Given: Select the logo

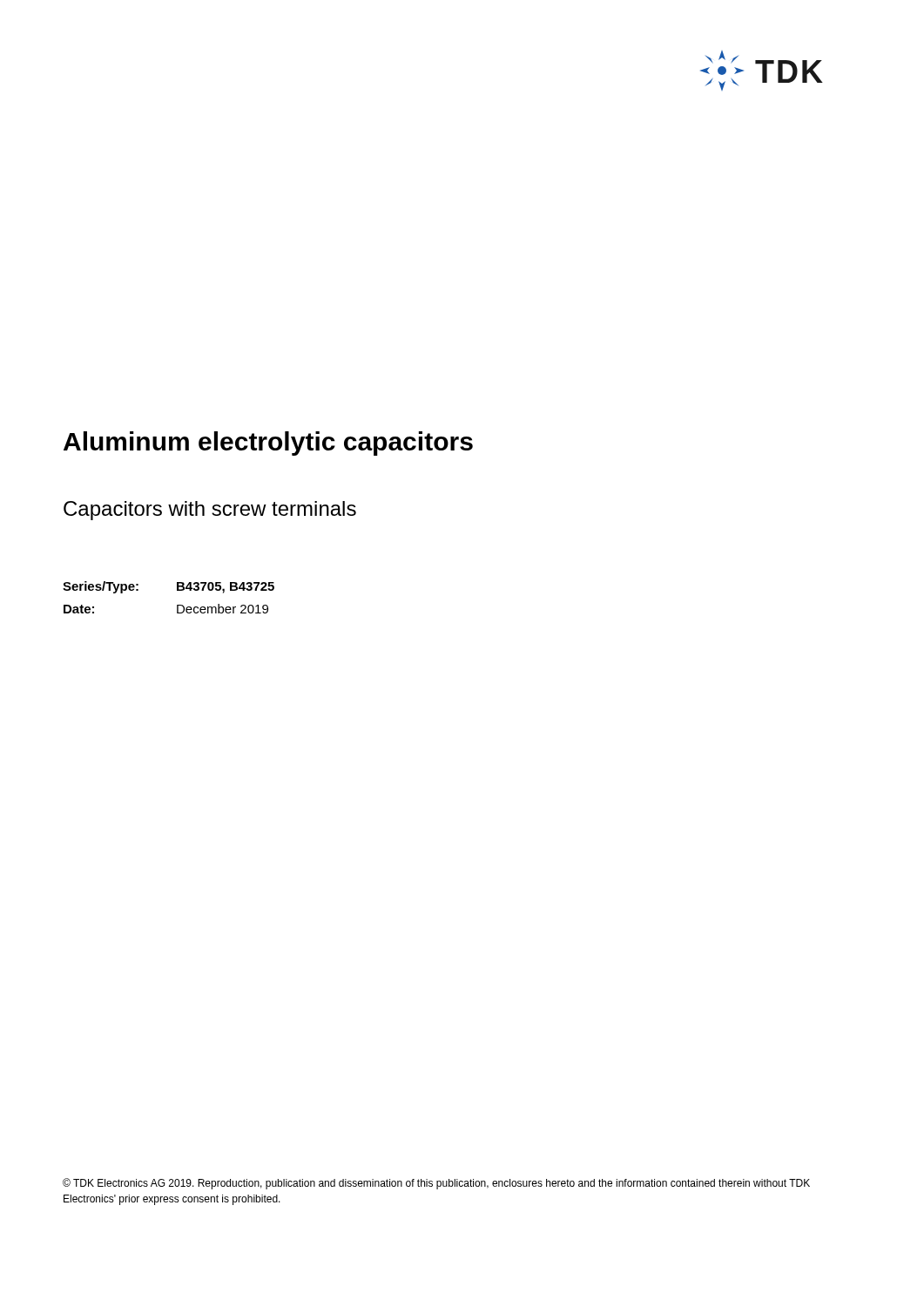Looking at the screenshot, I should pos(779,74).
